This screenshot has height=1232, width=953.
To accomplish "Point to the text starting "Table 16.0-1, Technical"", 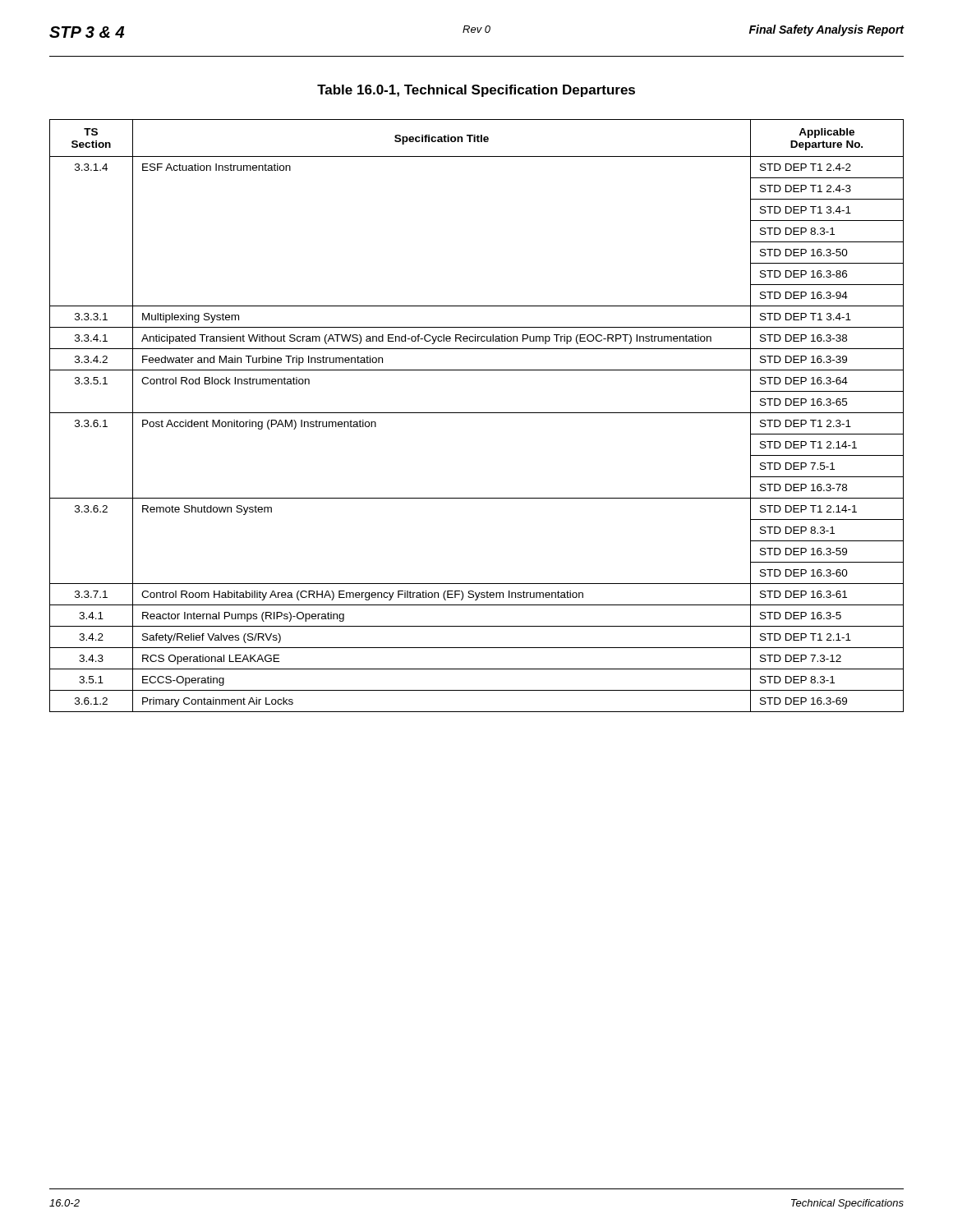I will point(476,90).
